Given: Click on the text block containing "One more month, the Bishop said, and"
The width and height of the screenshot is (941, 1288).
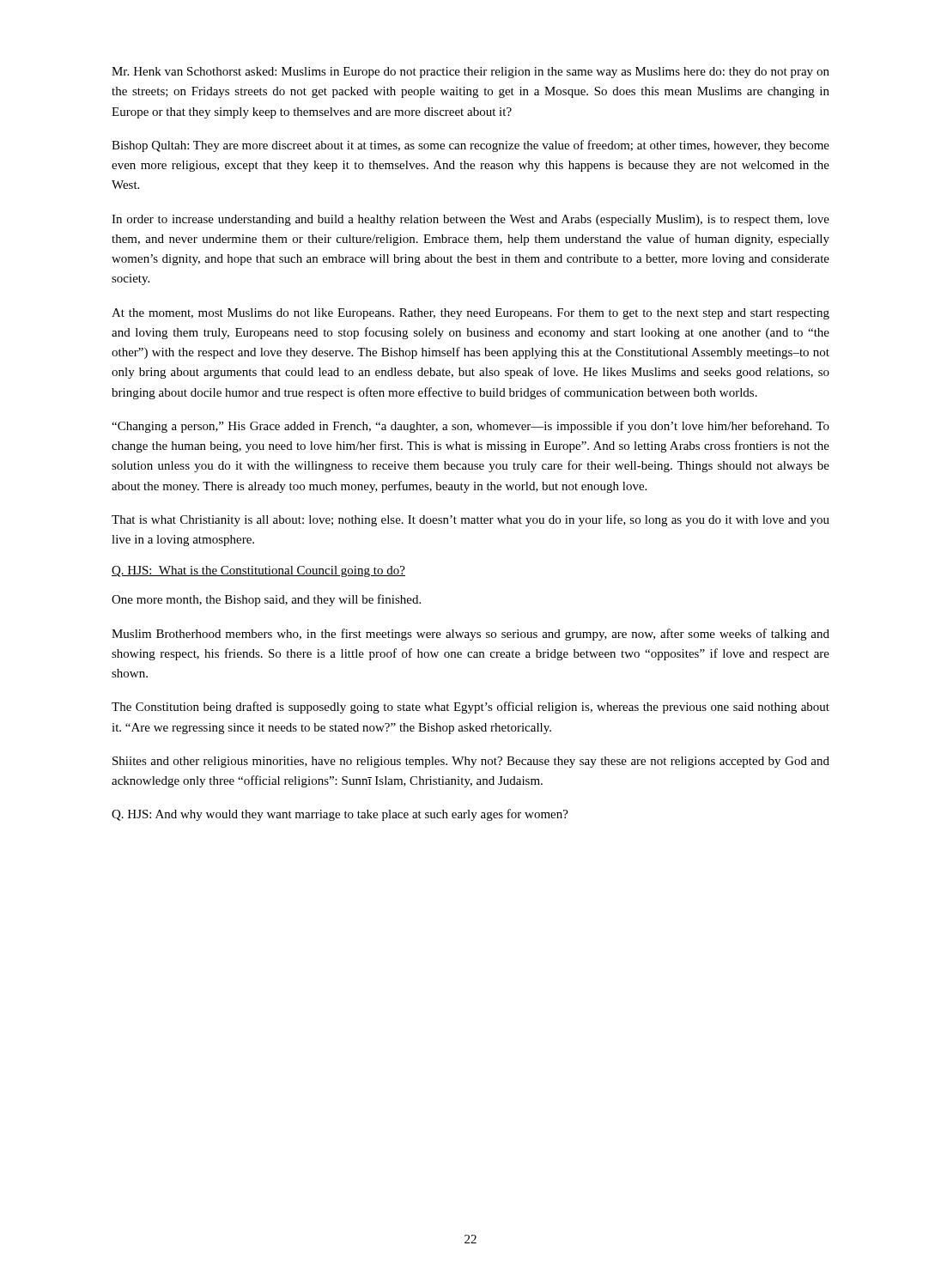Looking at the screenshot, I should pyautogui.click(x=267, y=600).
